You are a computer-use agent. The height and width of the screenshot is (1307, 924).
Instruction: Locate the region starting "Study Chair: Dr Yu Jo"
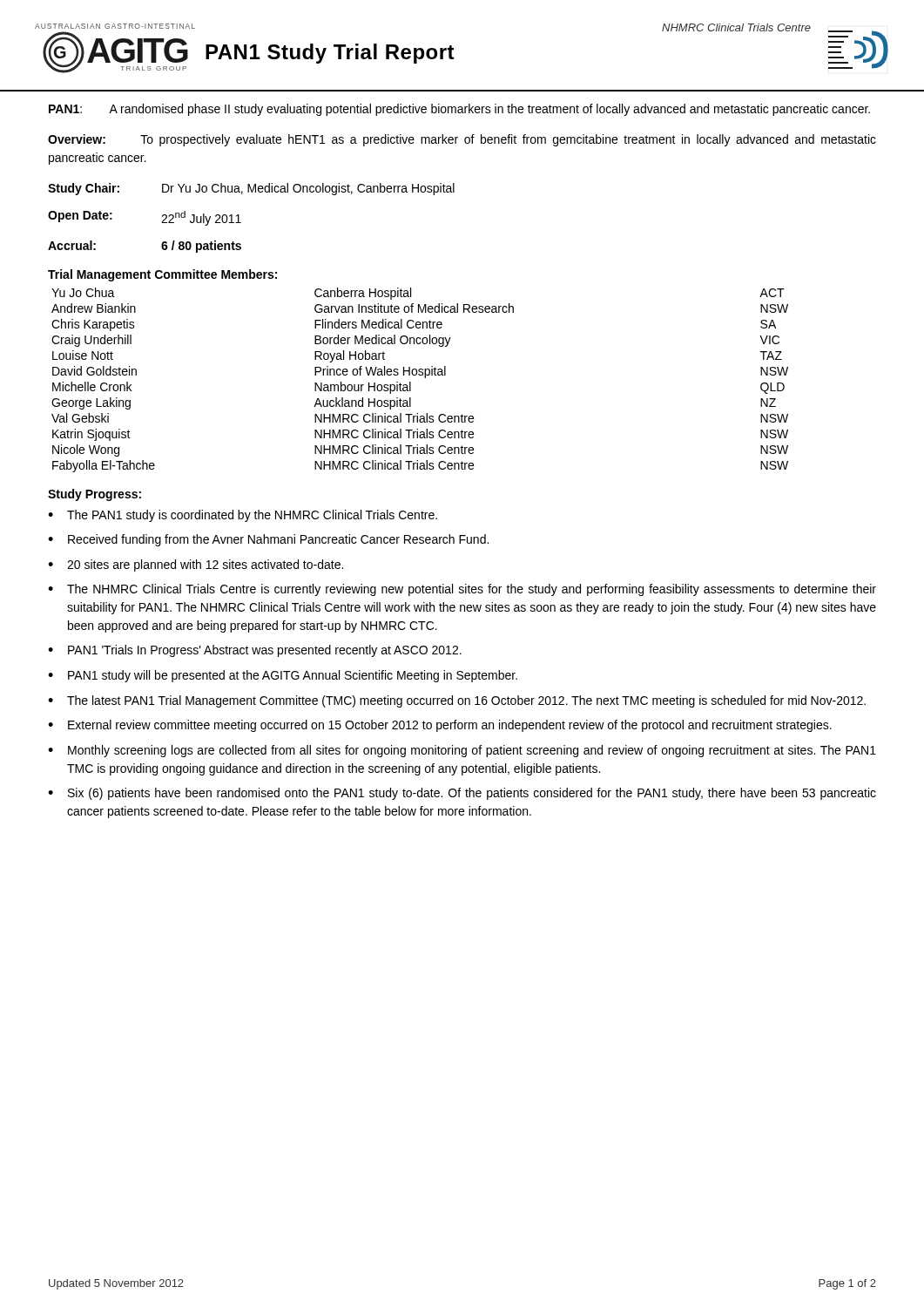462,189
